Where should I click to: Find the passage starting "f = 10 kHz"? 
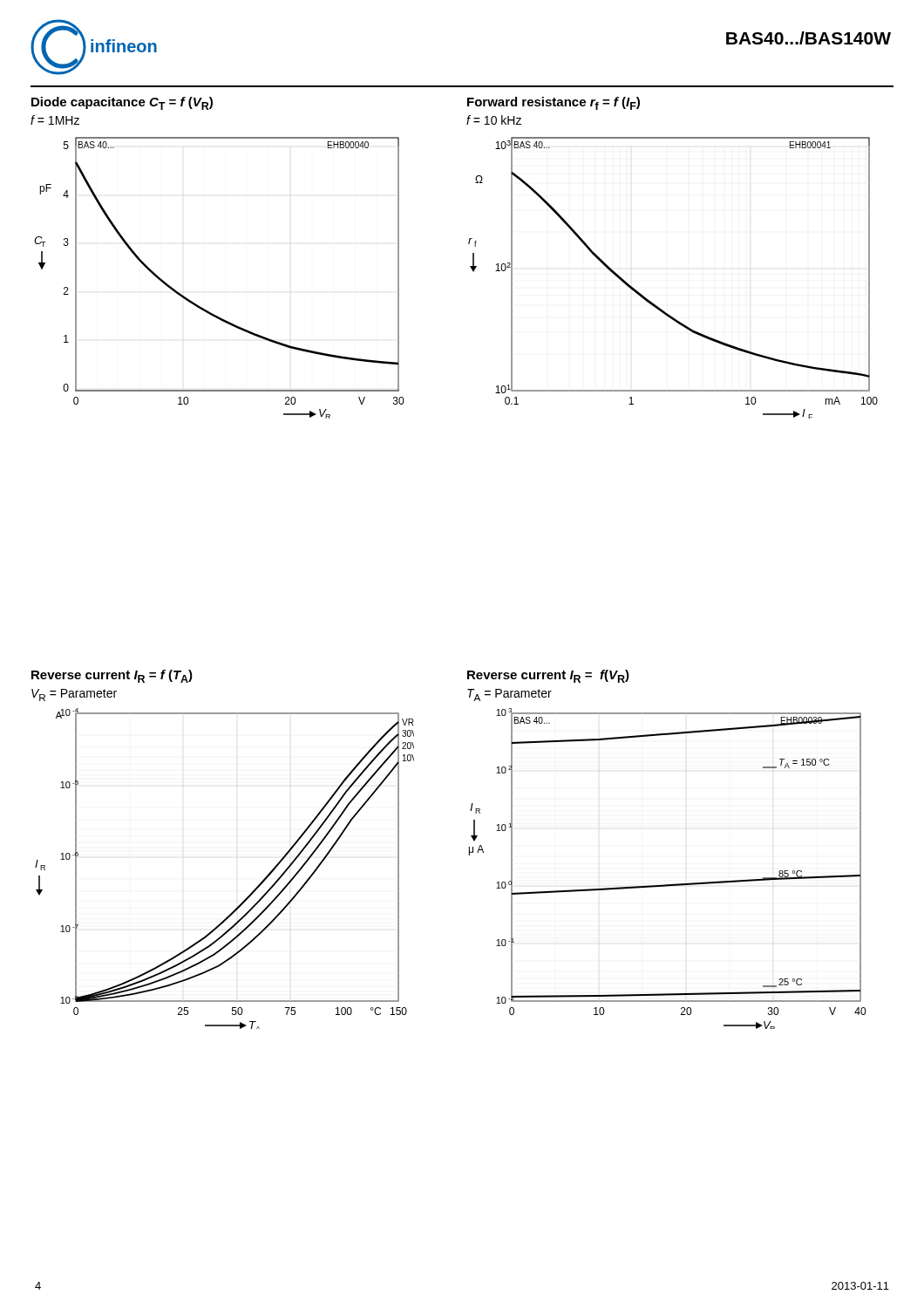point(494,120)
